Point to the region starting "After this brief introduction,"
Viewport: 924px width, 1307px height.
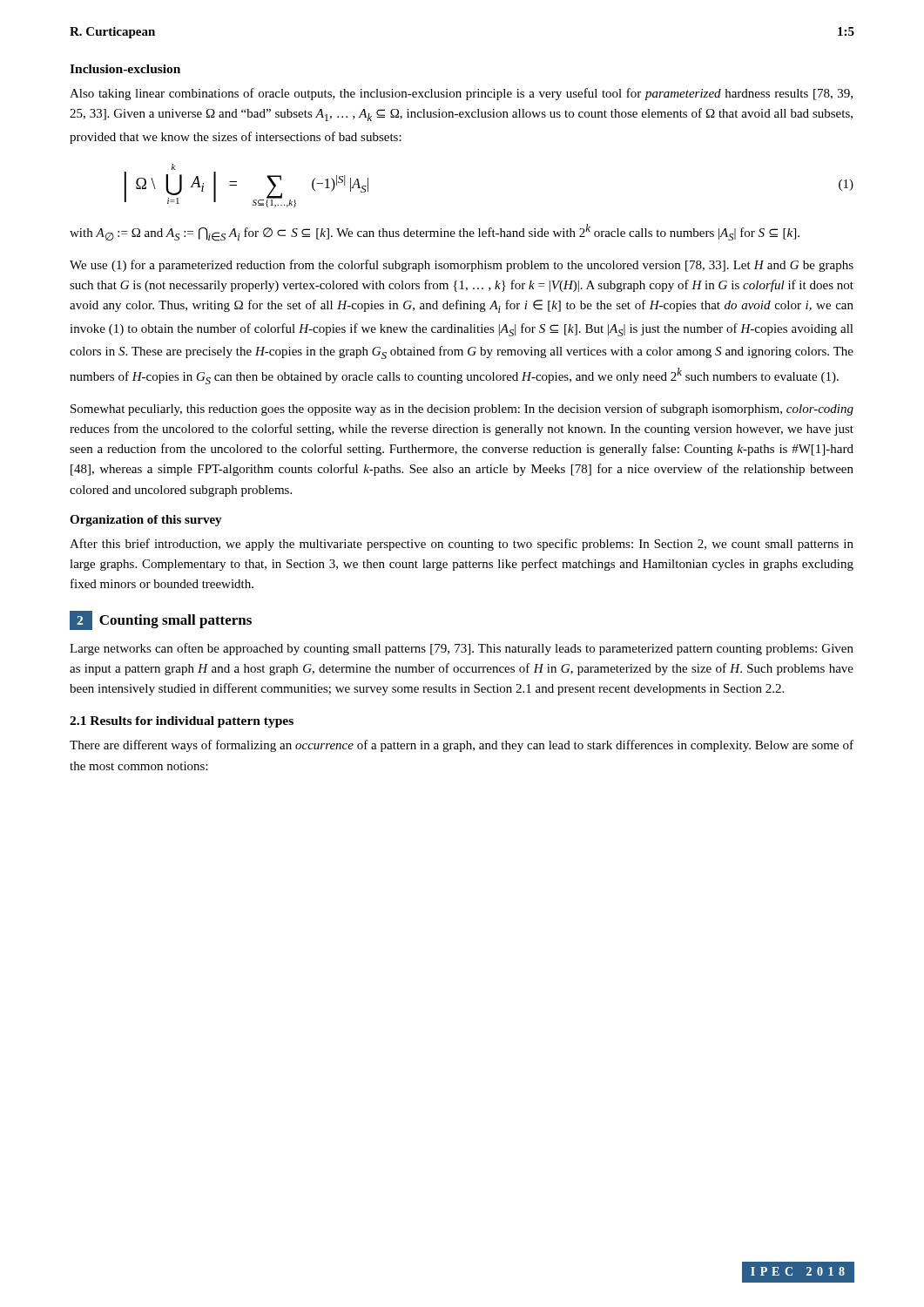click(x=462, y=564)
